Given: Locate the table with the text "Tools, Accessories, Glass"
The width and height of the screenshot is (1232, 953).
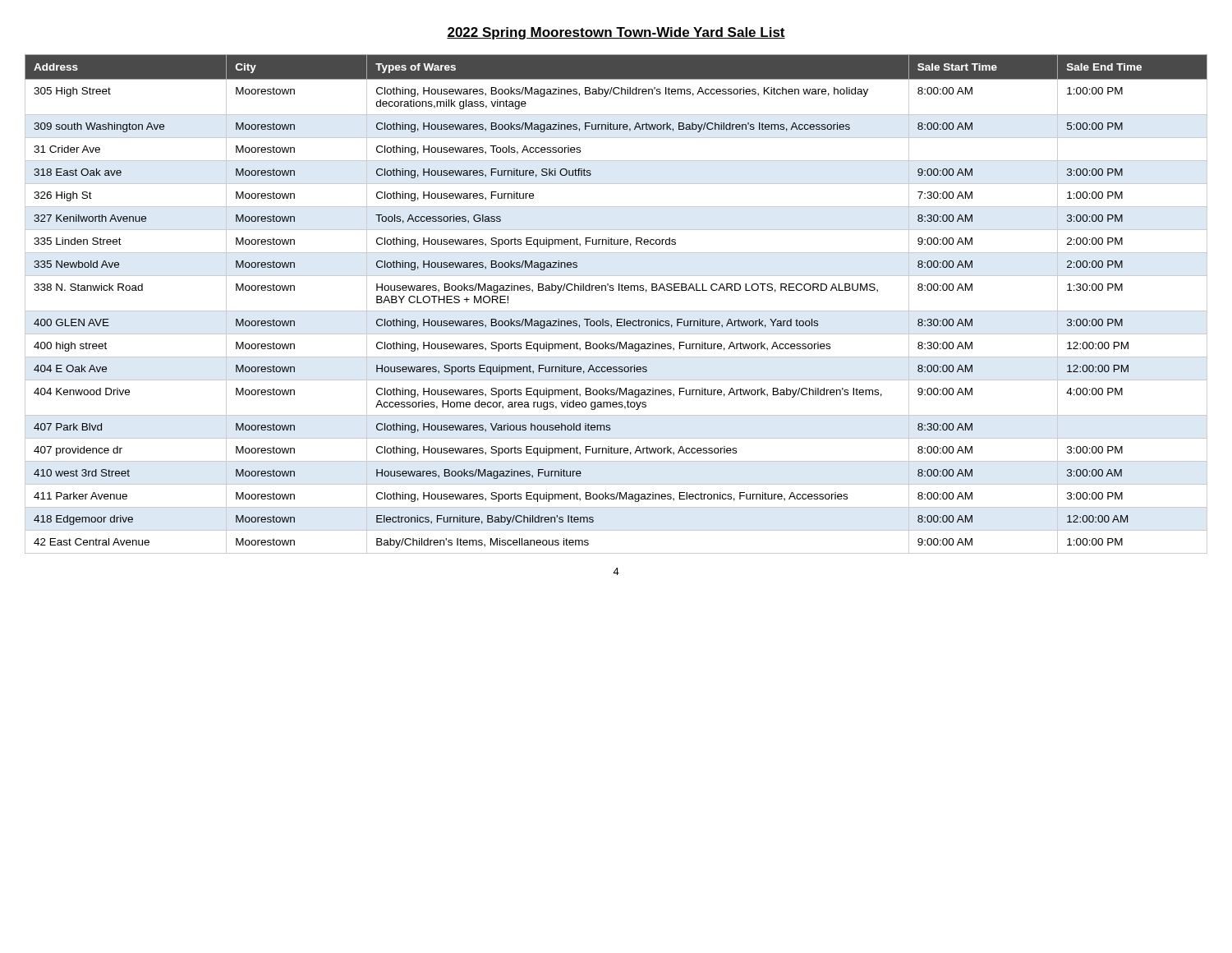Looking at the screenshot, I should pyautogui.click(x=616, y=304).
